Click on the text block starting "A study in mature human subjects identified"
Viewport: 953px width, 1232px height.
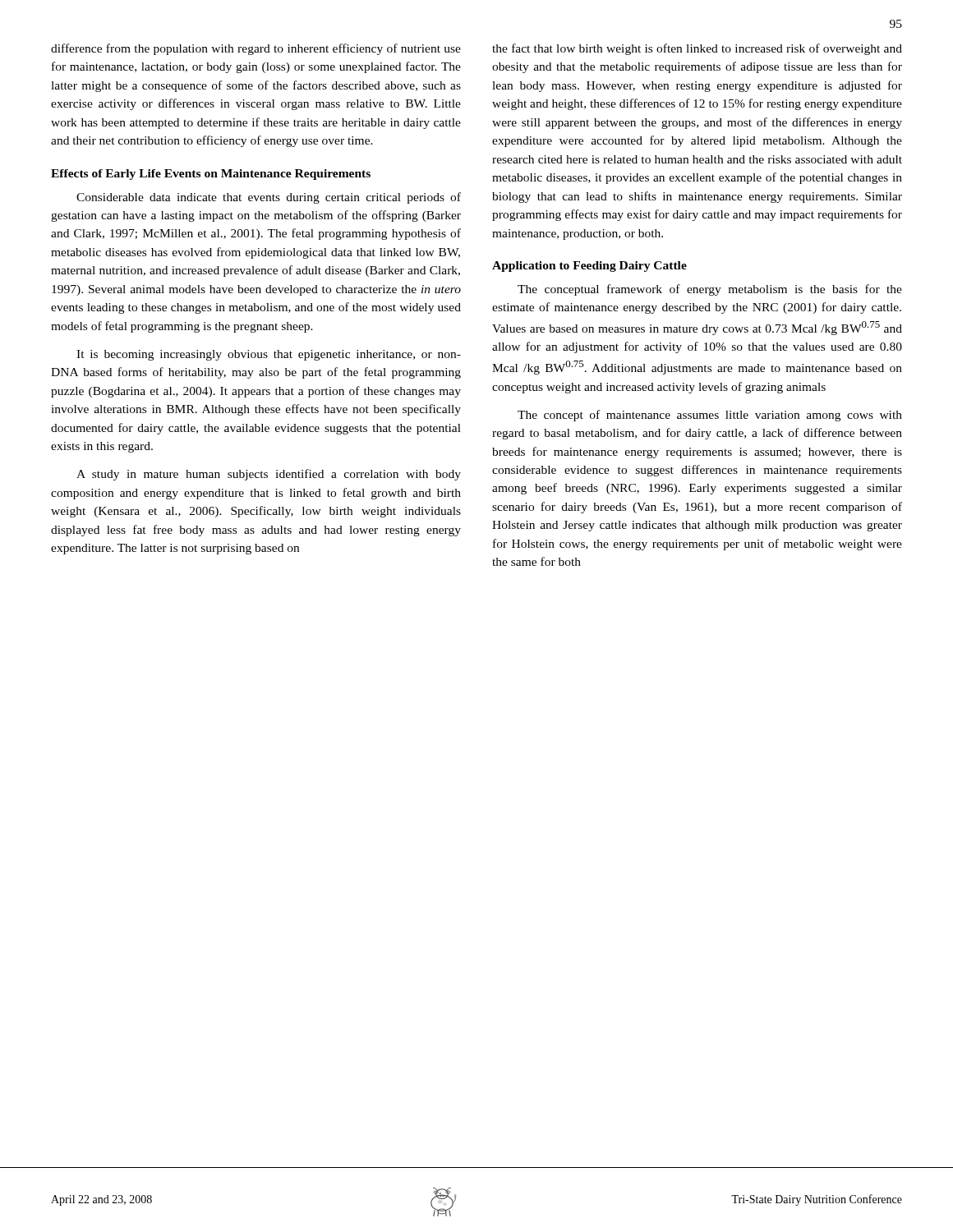tap(256, 511)
